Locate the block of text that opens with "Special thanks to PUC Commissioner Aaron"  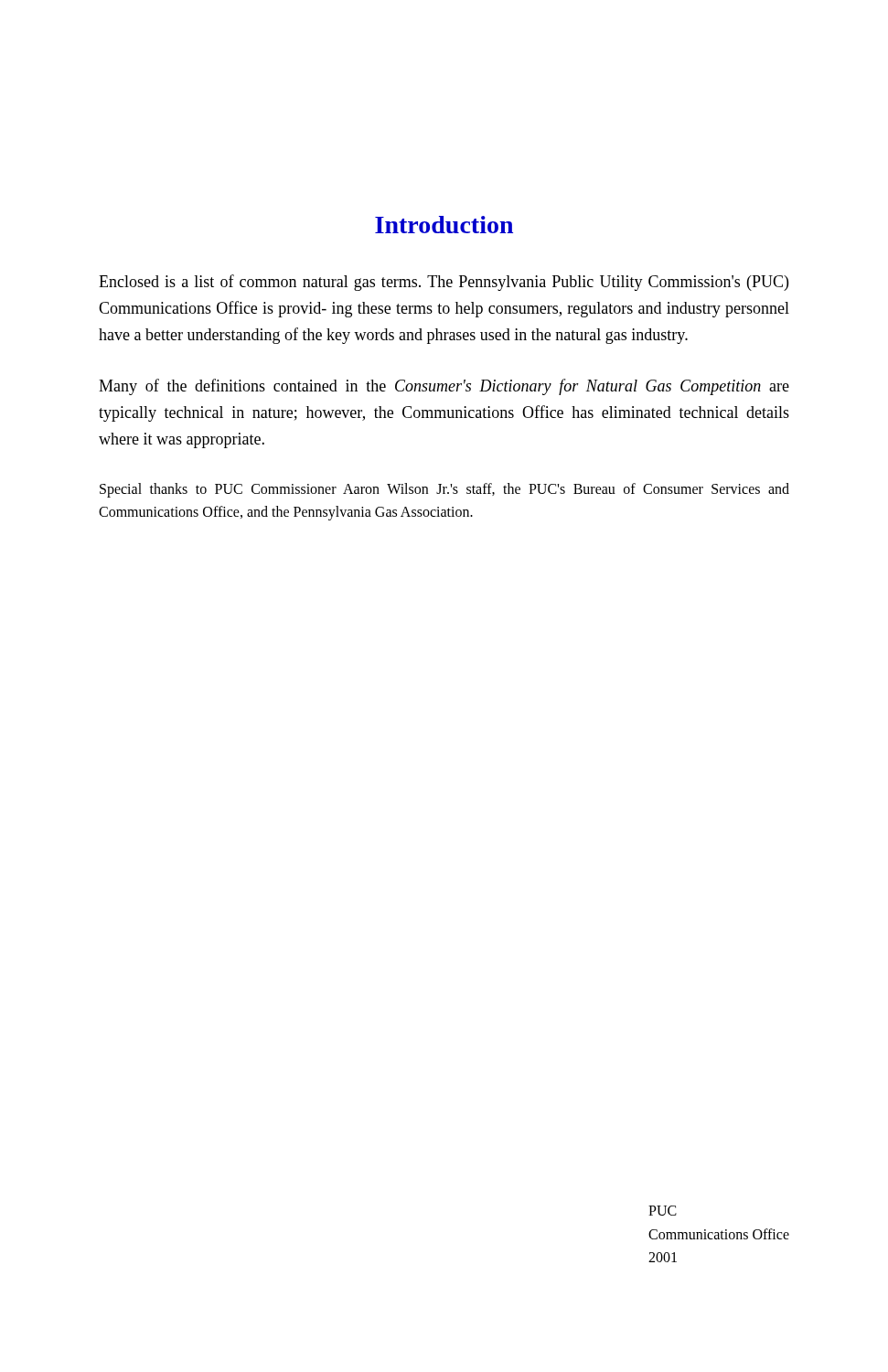444,500
